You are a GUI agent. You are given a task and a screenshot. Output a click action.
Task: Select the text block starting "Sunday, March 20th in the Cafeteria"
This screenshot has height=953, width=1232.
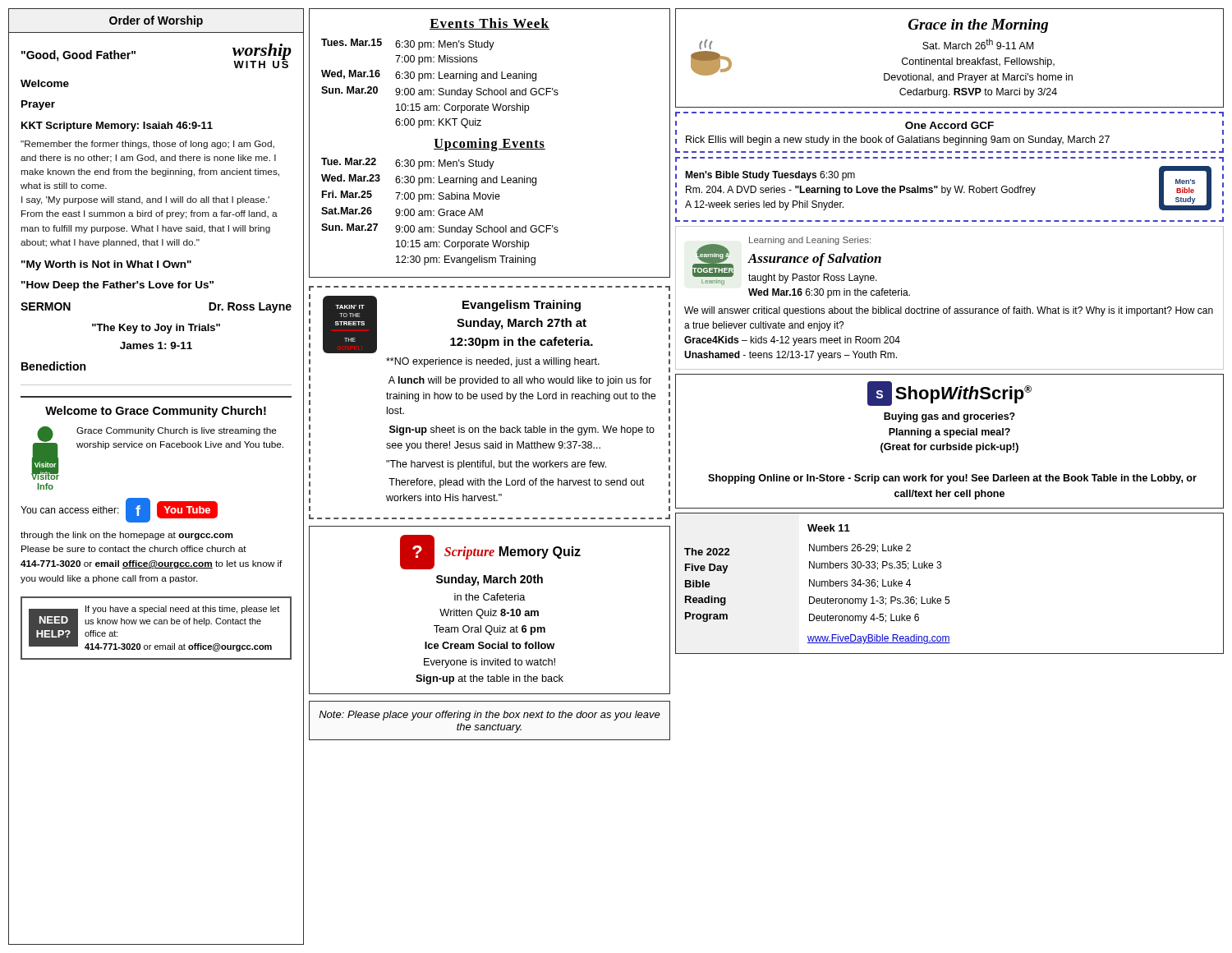point(489,628)
